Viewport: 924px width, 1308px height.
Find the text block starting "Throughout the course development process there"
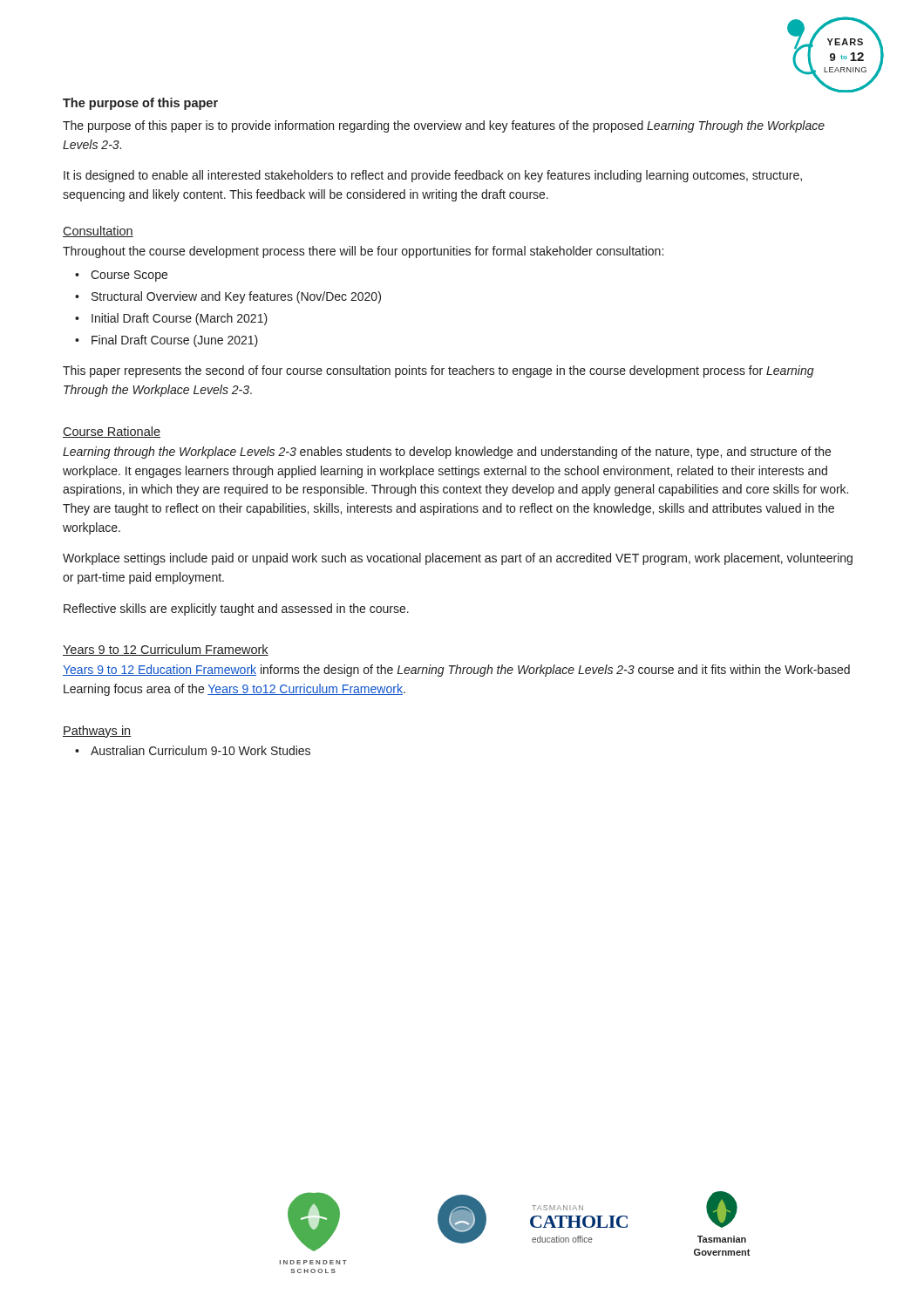(364, 251)
